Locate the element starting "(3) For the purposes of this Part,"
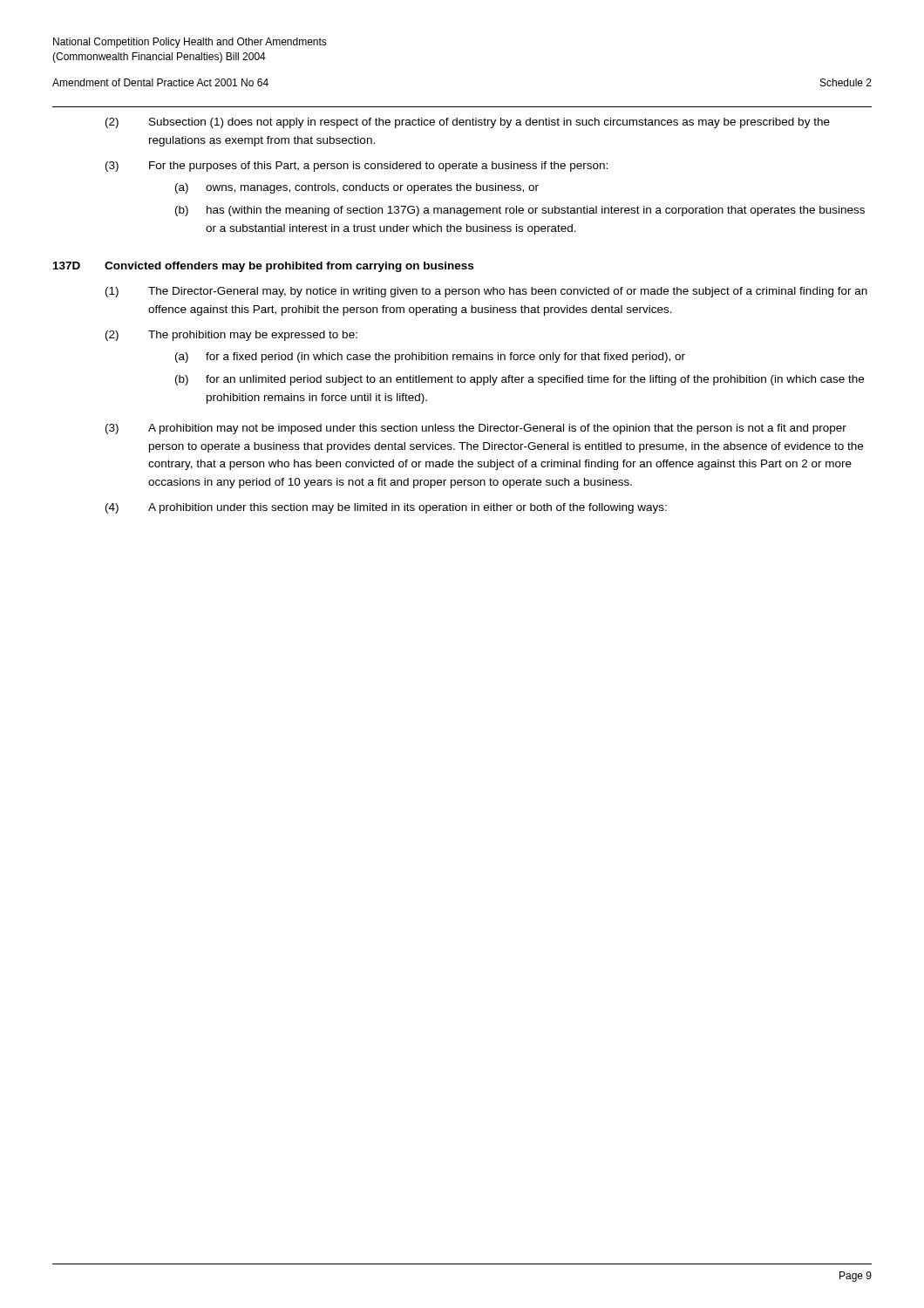The height and width of the screenshot is (1308, 924). click(x=488, y=166)
